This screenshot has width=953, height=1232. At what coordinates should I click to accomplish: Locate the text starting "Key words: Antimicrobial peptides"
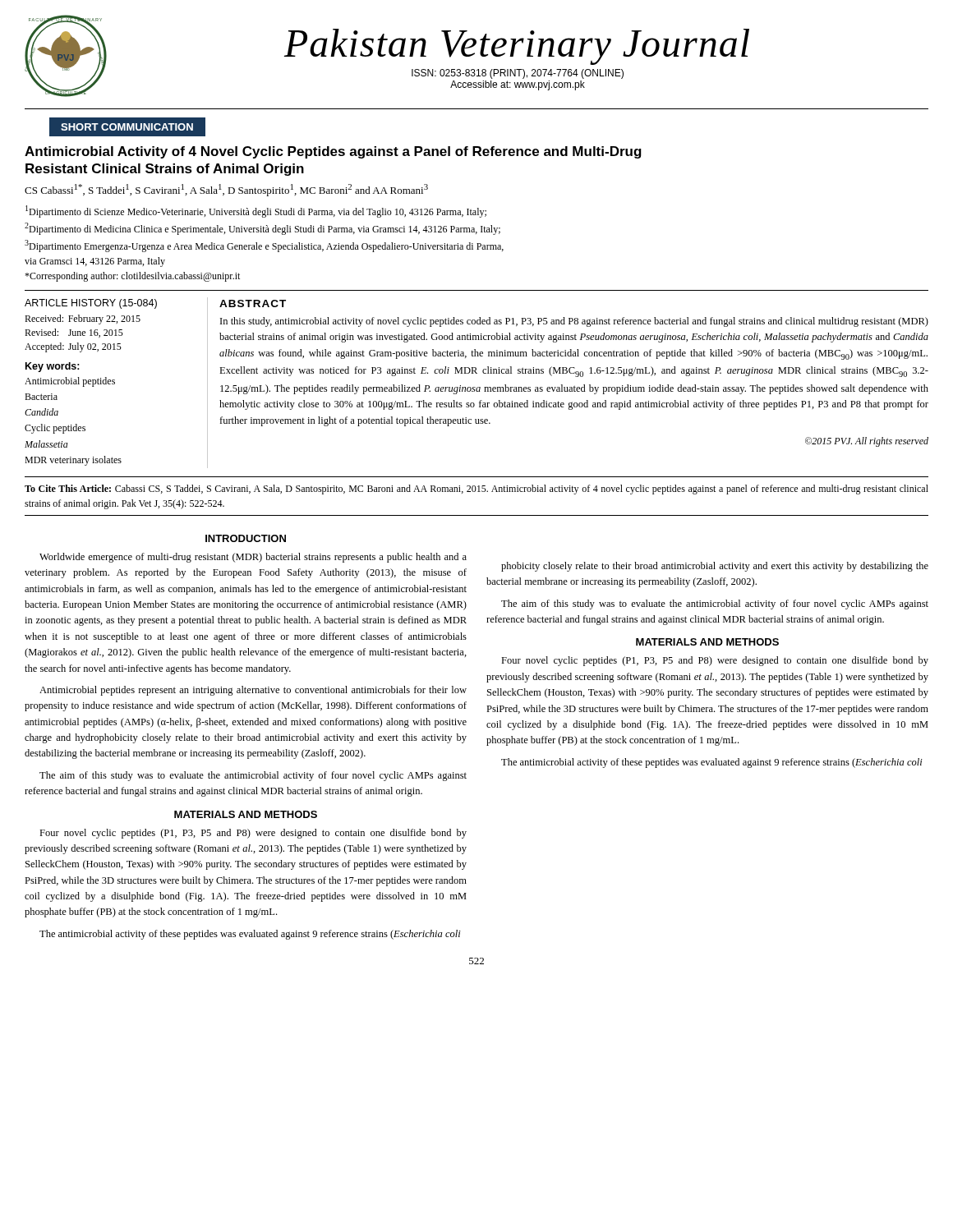[53, 367]
